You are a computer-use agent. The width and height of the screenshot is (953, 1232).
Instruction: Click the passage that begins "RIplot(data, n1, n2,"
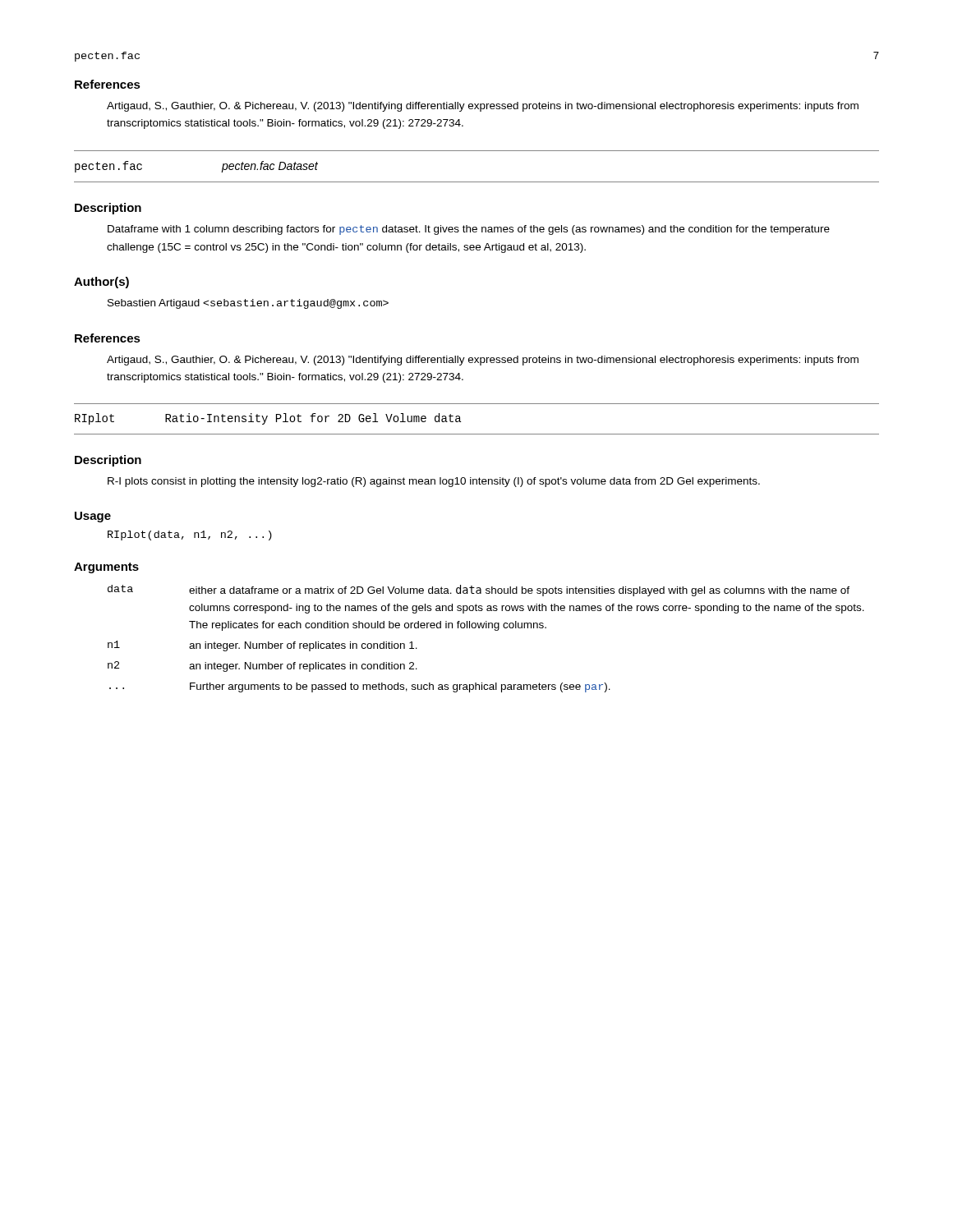(x=190, y=535)
